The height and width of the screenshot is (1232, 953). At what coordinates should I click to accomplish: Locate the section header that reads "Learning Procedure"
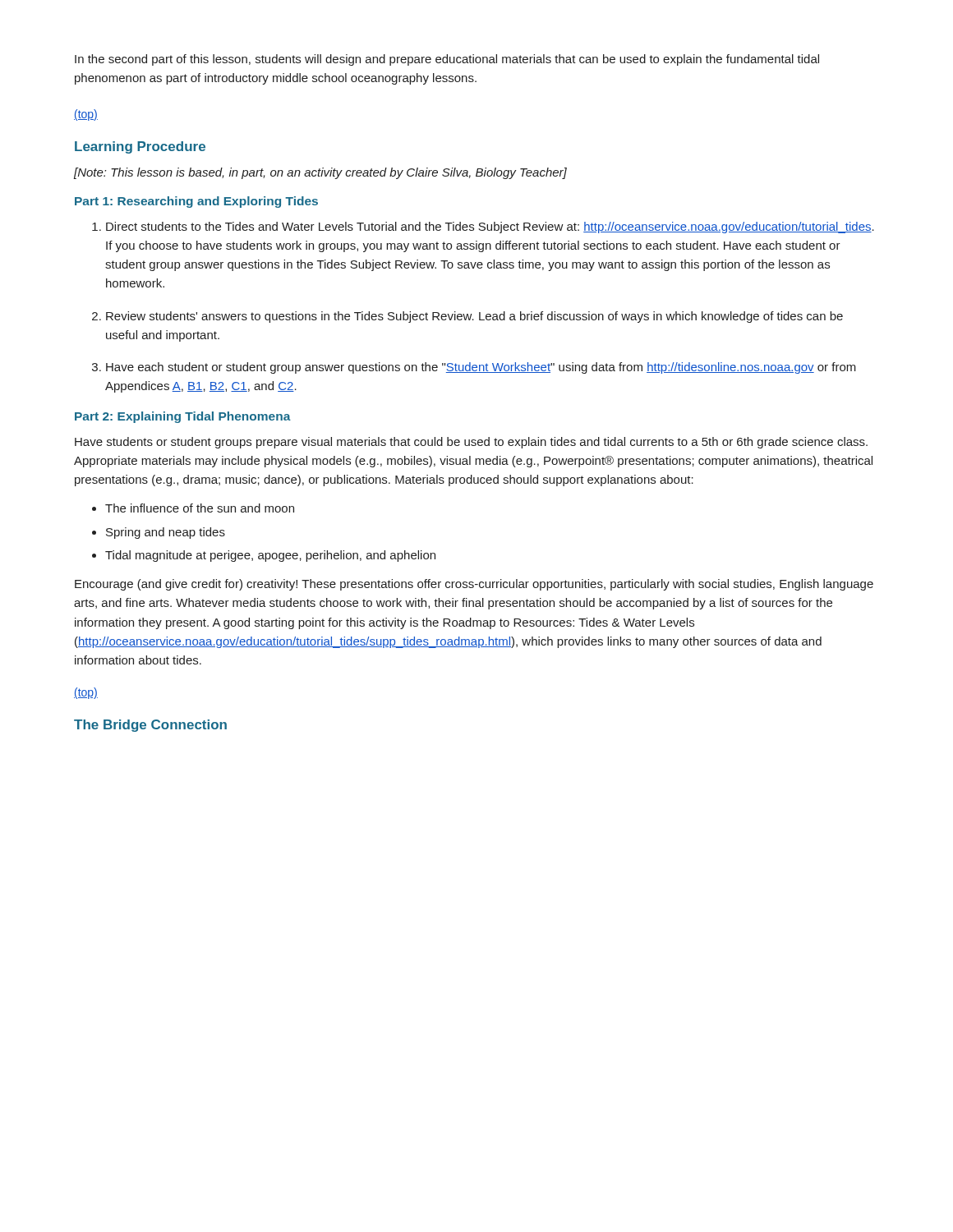coord(140,146)
